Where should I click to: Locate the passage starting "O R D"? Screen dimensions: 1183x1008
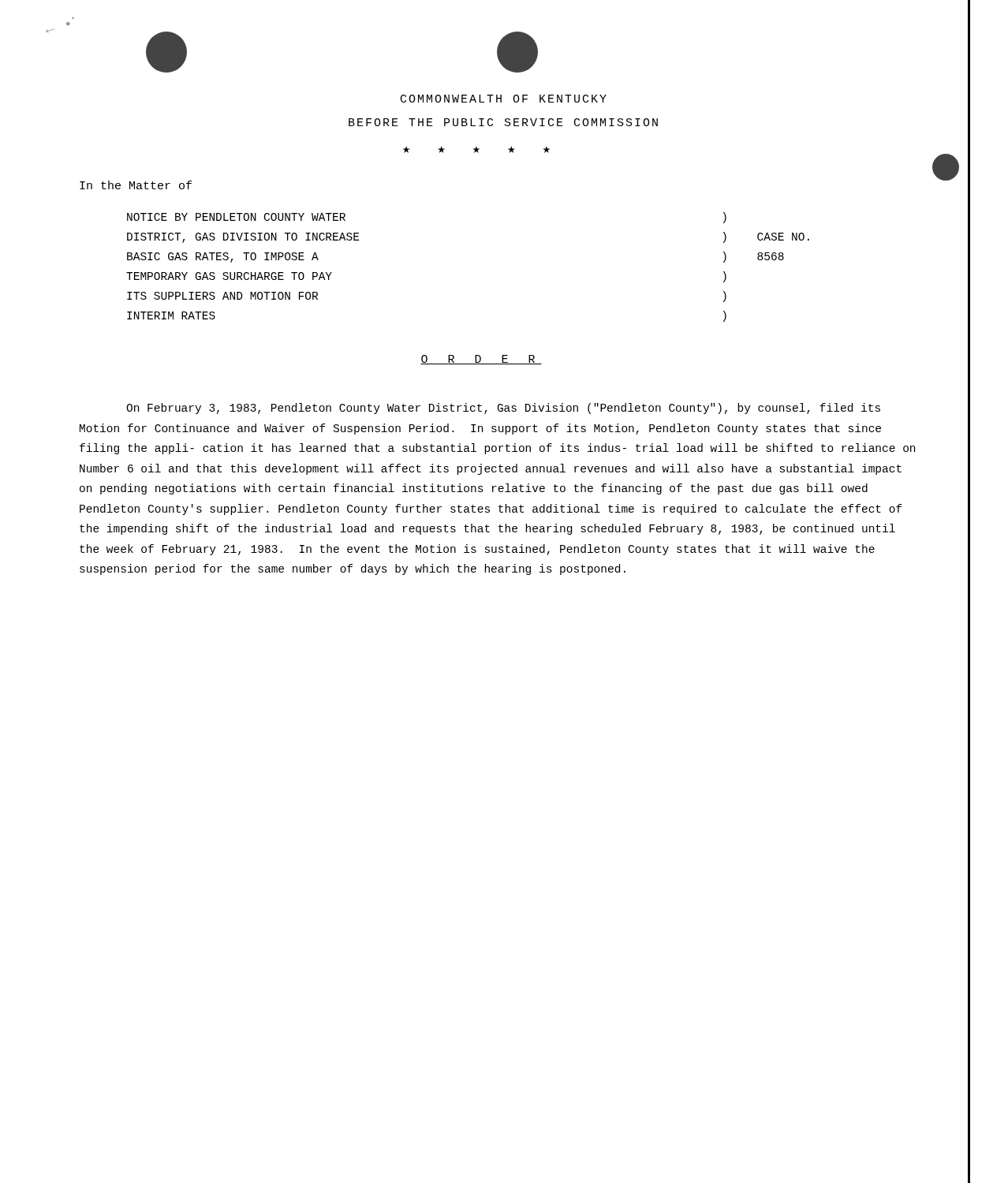[x=481, y=360]
